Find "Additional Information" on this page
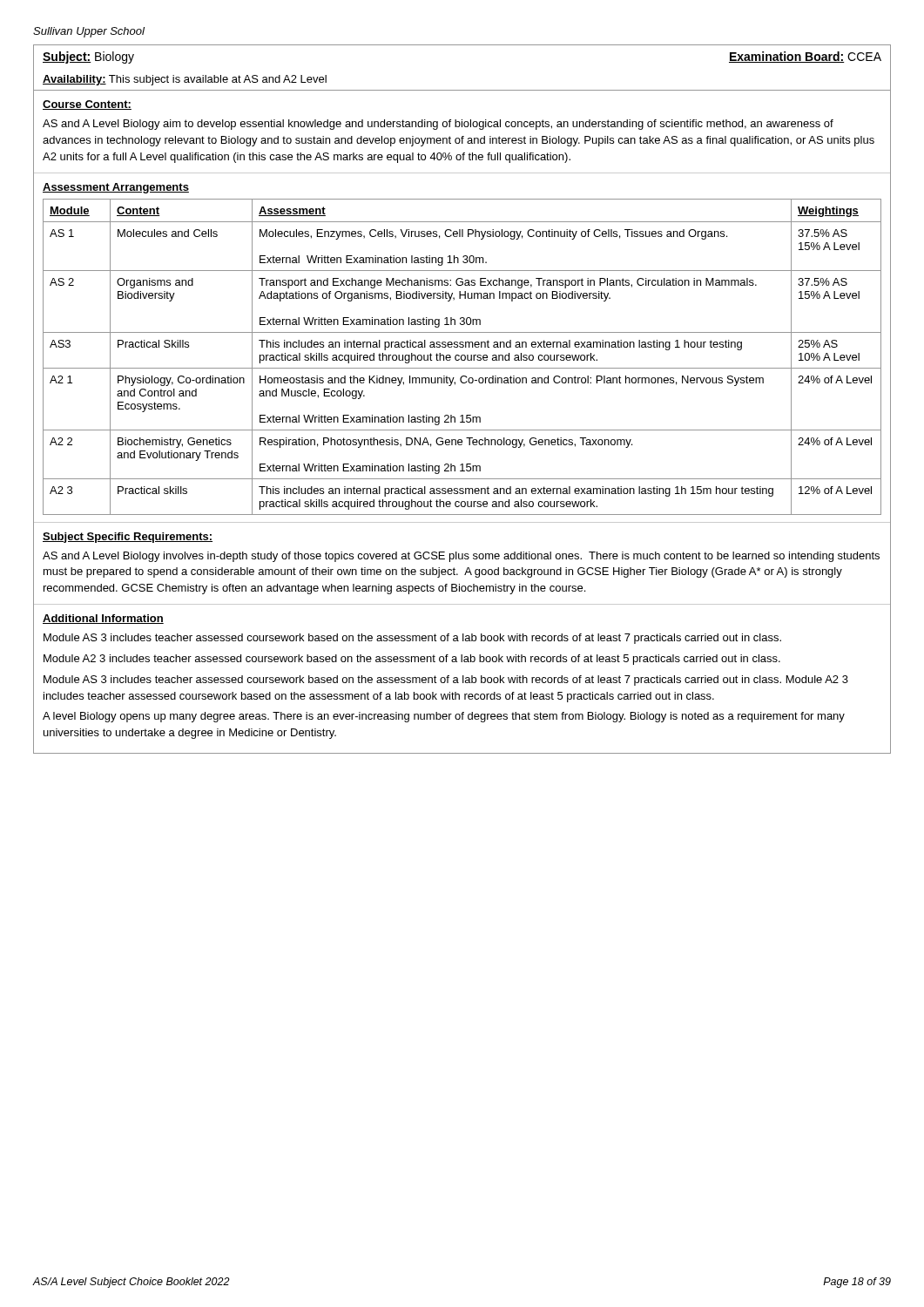Screen dimensions: 1307x924 pyautogui.click(x=103, y=618)
